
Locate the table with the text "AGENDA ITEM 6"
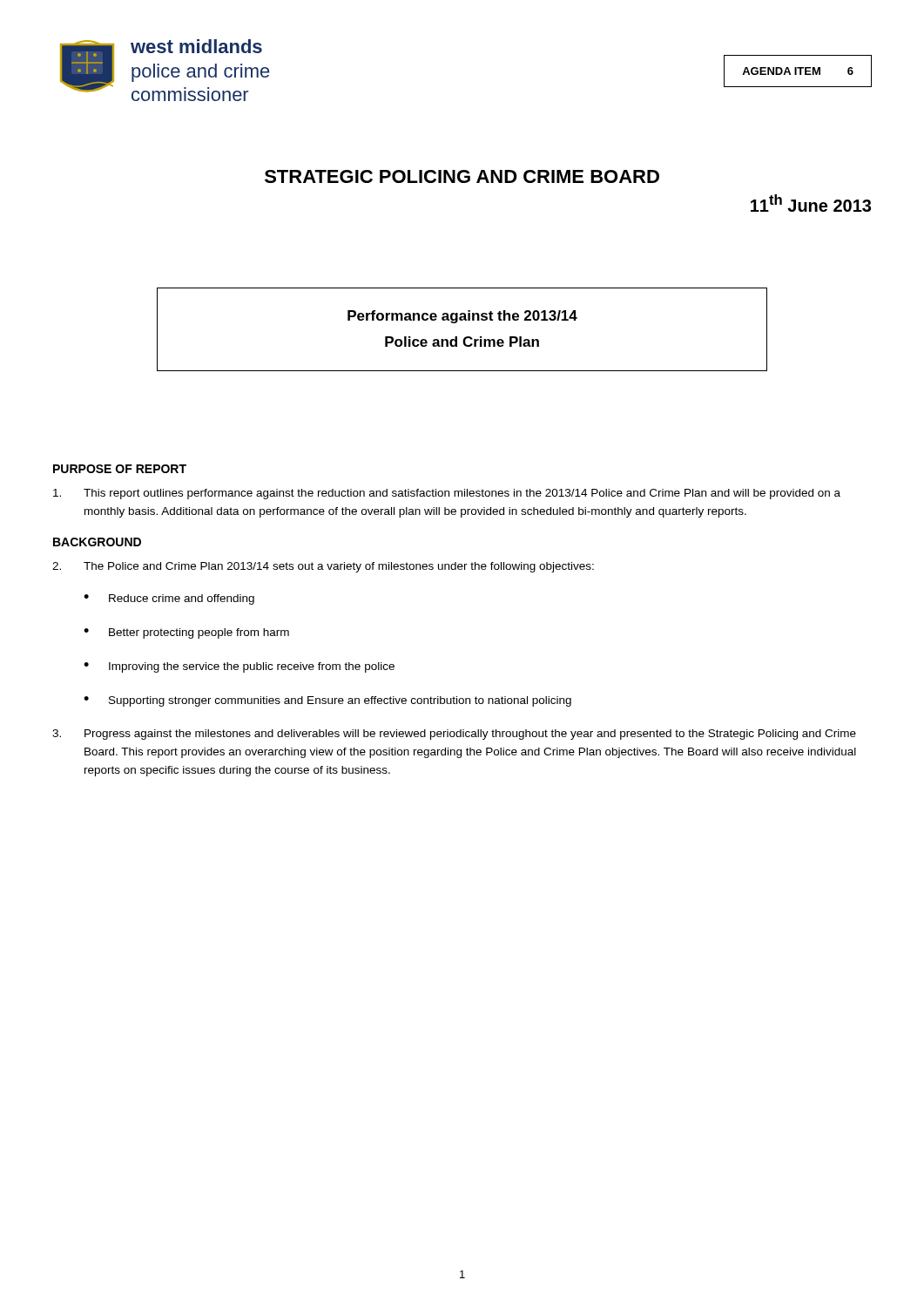coord(798,71)
